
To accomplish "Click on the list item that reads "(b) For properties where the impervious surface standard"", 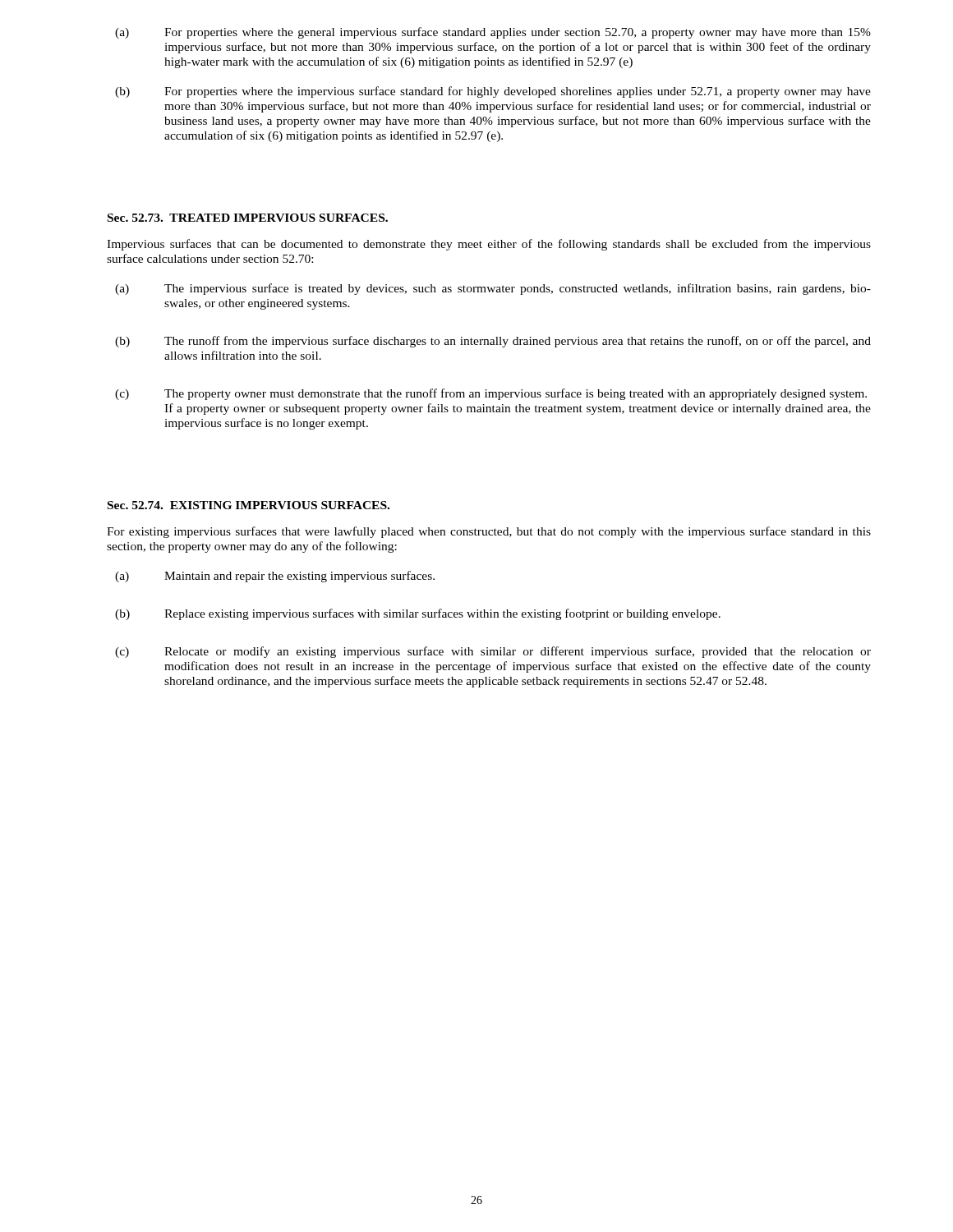I will pyautogui.click(x=489, y=113).
